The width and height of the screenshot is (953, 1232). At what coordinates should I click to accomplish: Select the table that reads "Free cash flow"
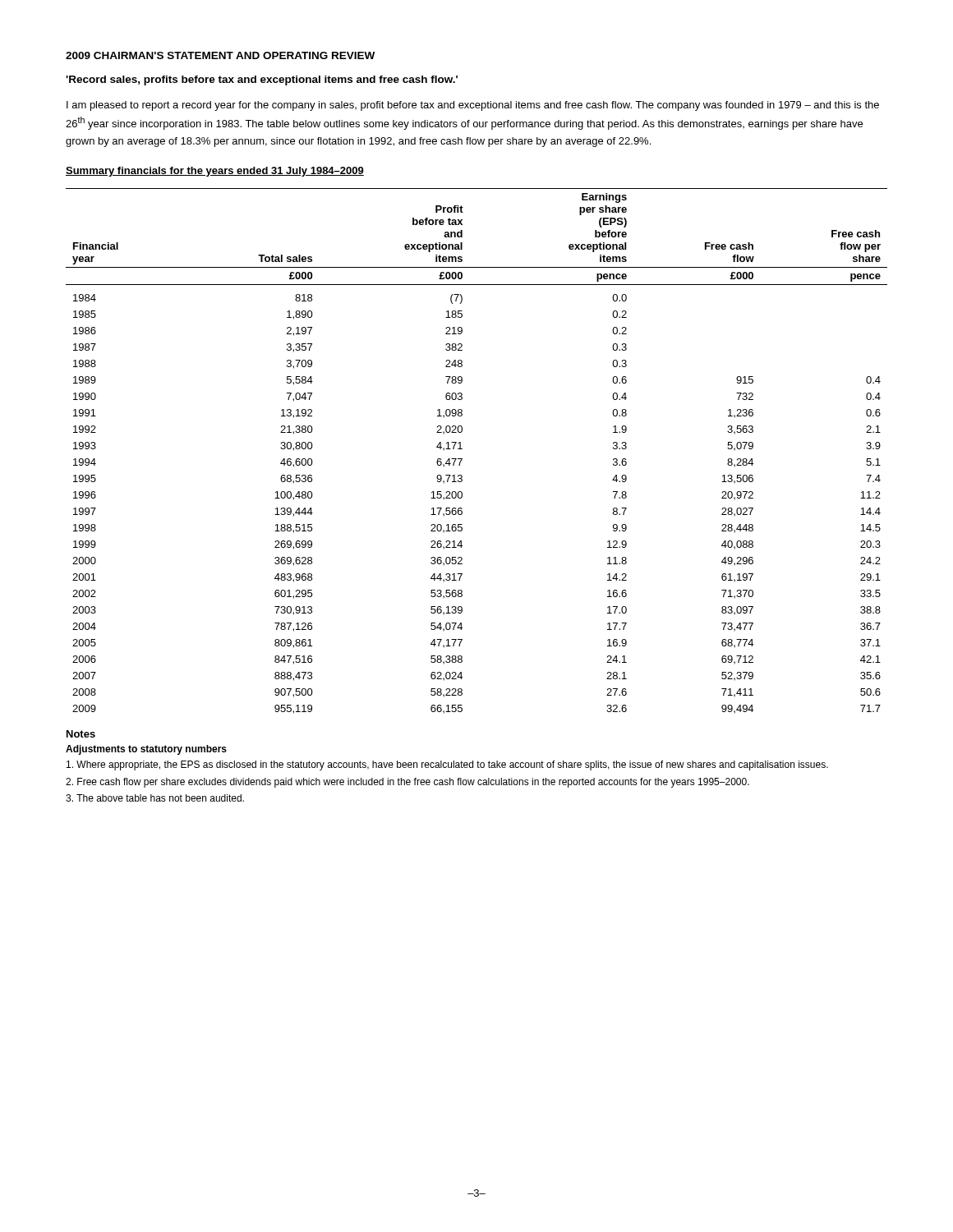click(476, 452)
